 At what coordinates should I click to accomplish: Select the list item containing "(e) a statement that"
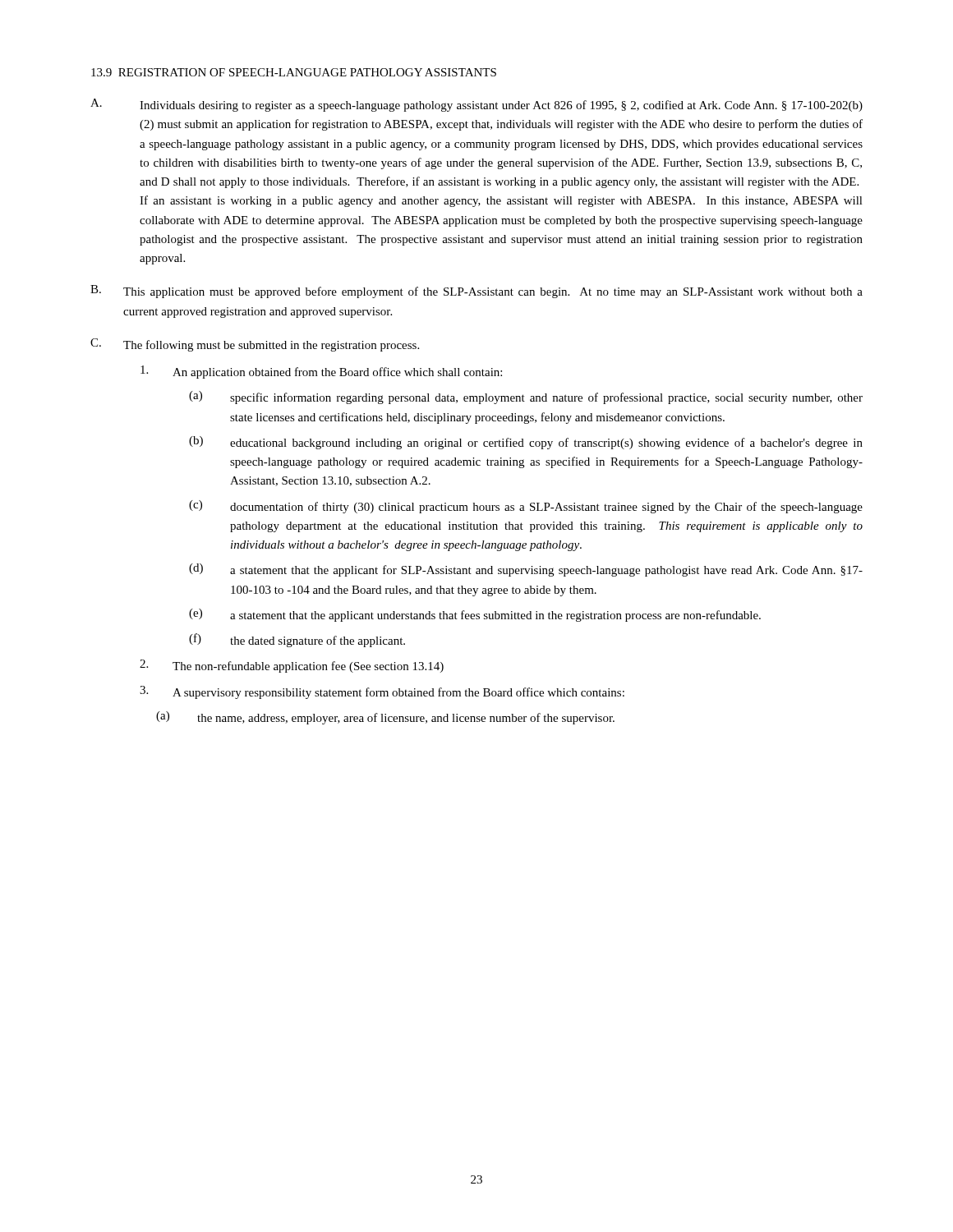coord(475,615)
